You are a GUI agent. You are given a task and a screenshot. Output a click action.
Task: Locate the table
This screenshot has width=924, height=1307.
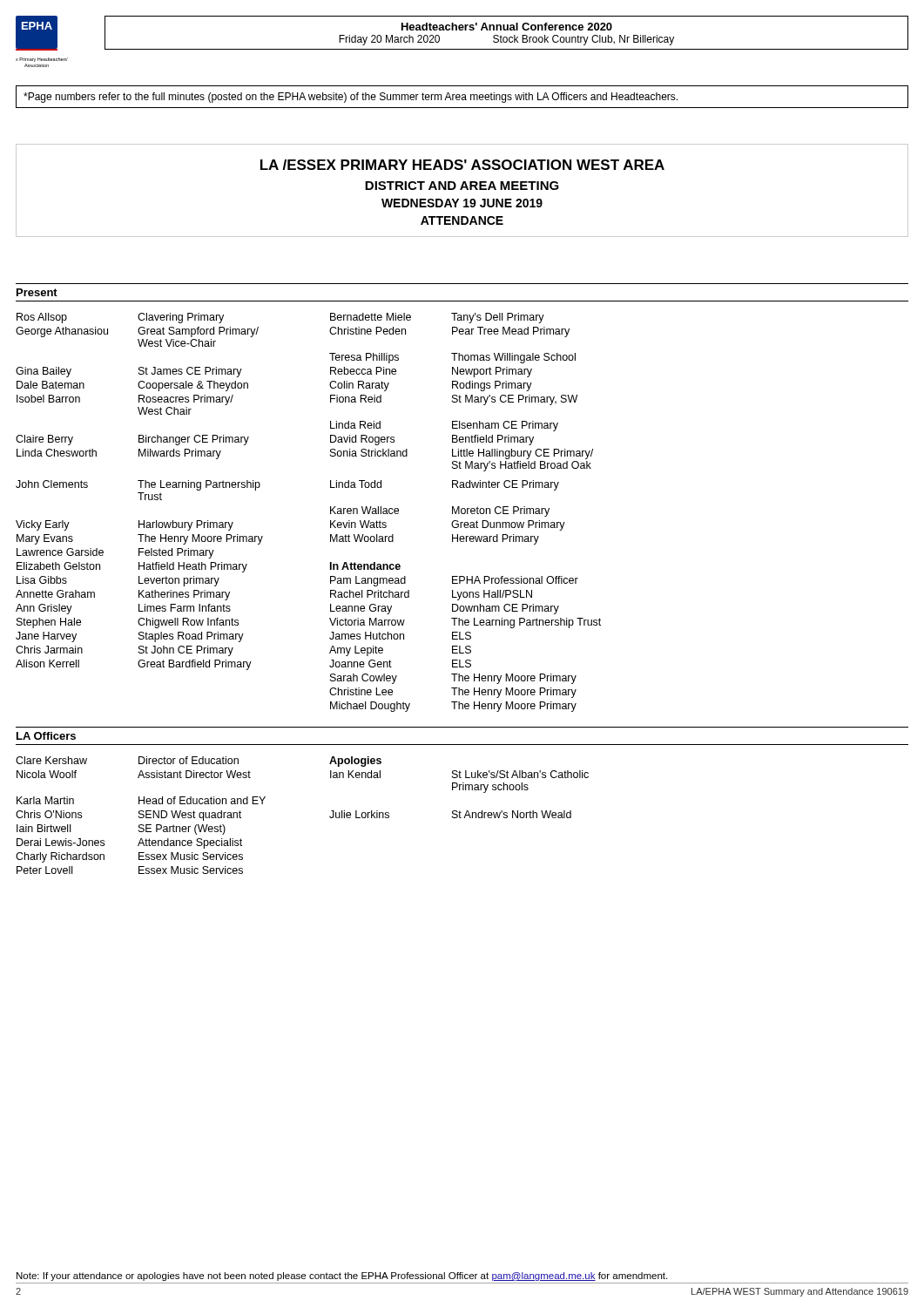[462, 594]
